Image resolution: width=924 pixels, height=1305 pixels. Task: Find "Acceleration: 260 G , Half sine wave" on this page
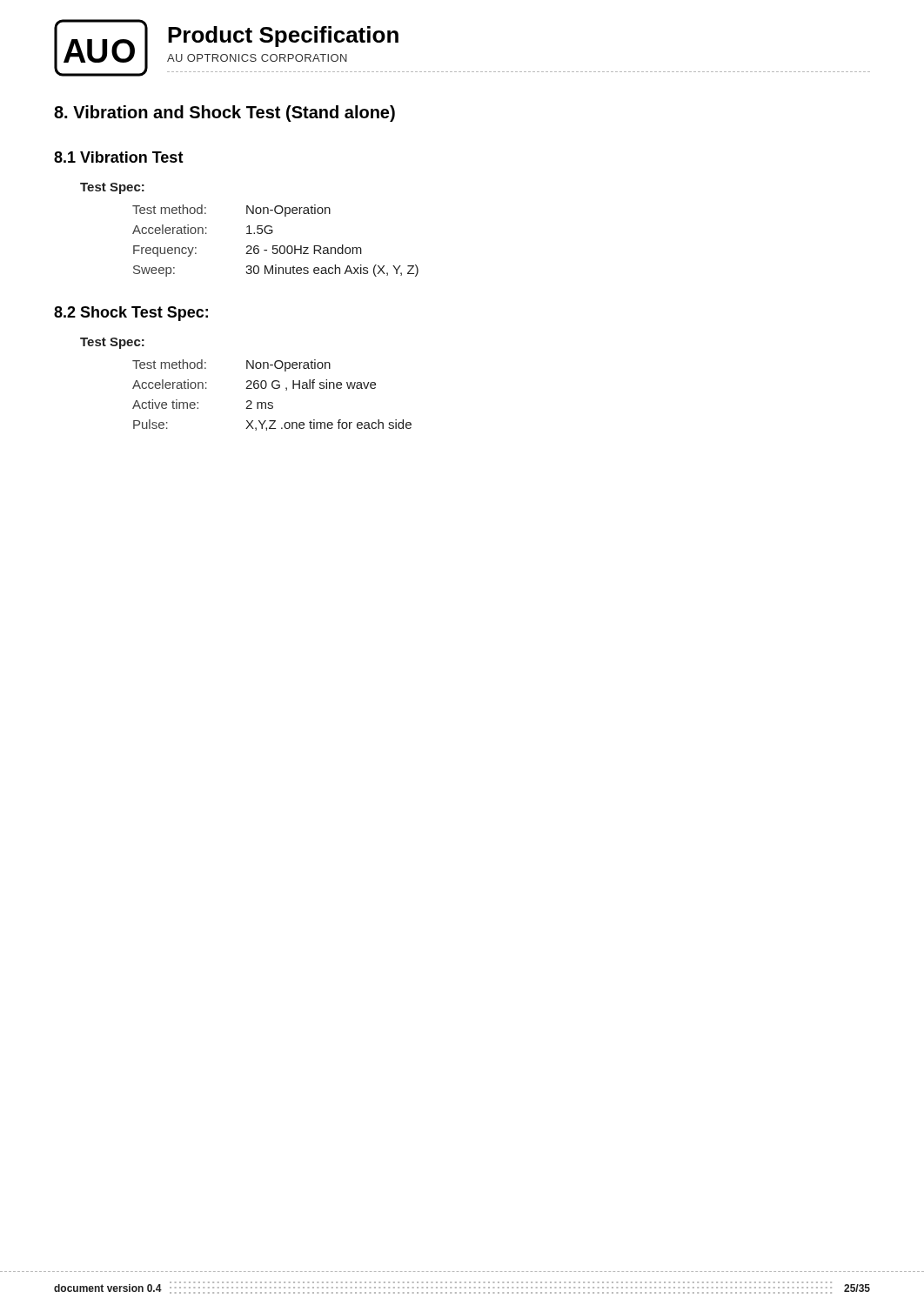[x=254, y=384]
